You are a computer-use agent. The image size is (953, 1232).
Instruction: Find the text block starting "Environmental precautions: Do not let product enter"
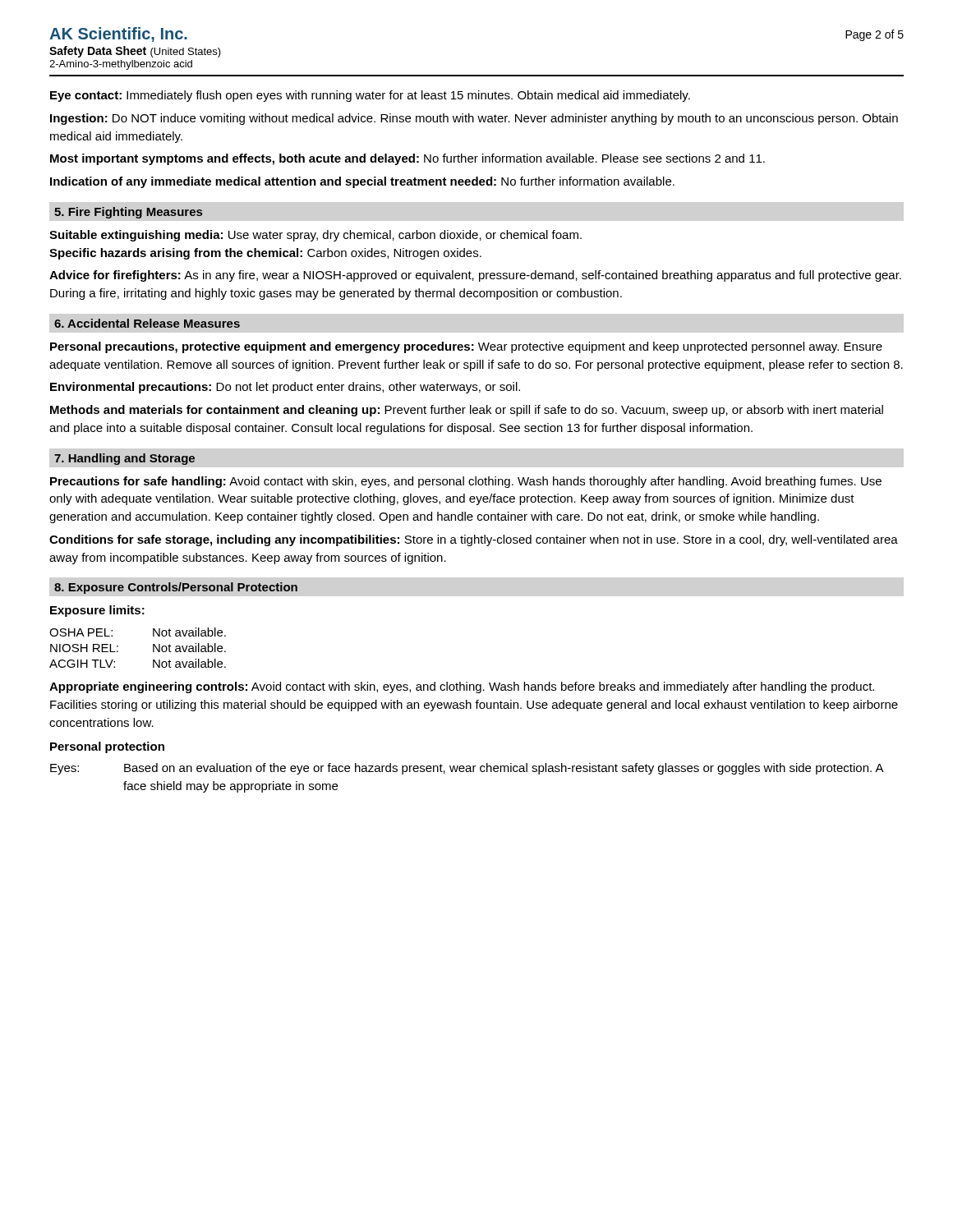(x=285, y=387)
